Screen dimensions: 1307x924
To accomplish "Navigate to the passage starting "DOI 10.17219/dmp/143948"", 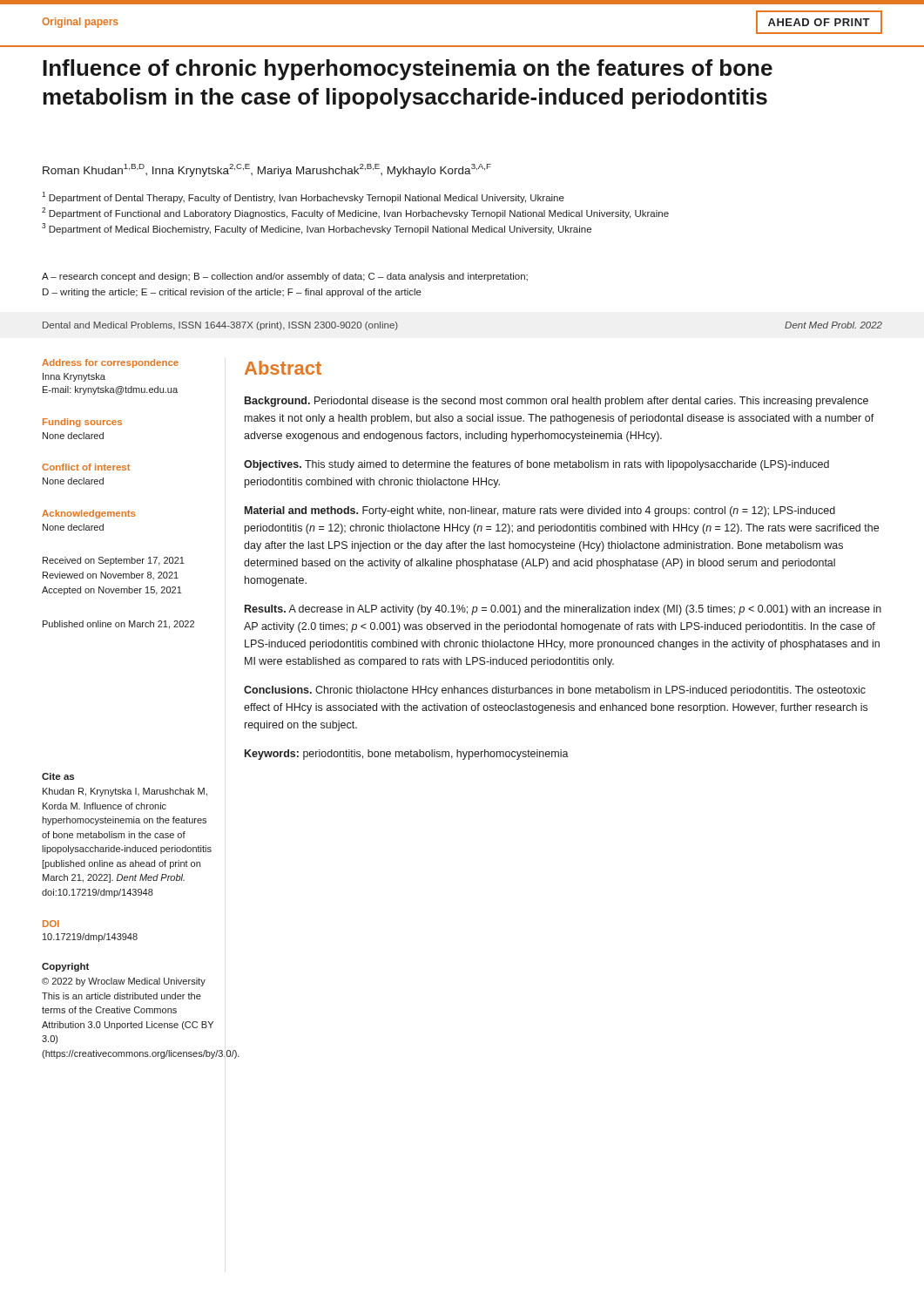I will pyautogui.click(x=129, y=930).
